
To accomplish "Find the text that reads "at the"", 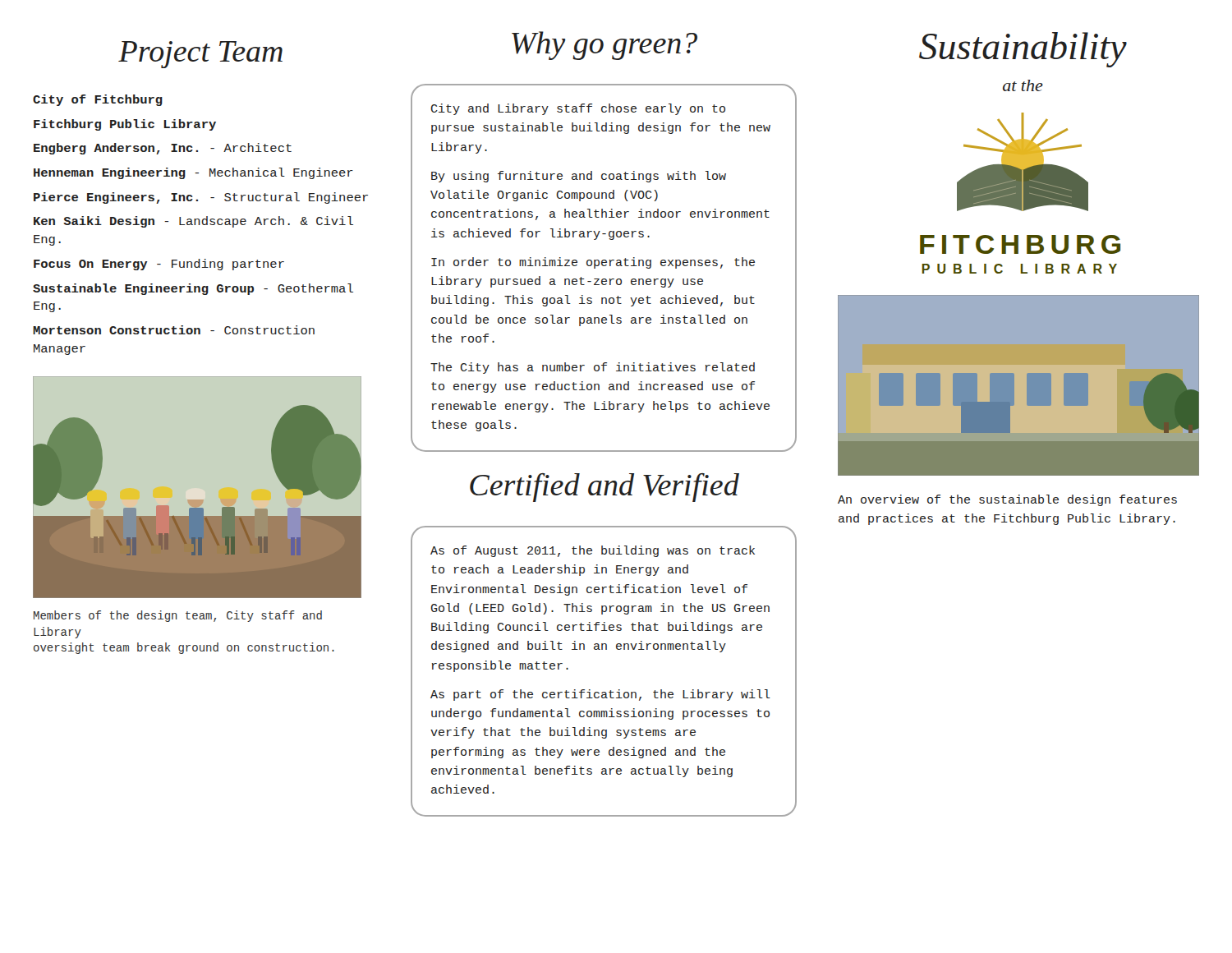I will point(1023,85).
